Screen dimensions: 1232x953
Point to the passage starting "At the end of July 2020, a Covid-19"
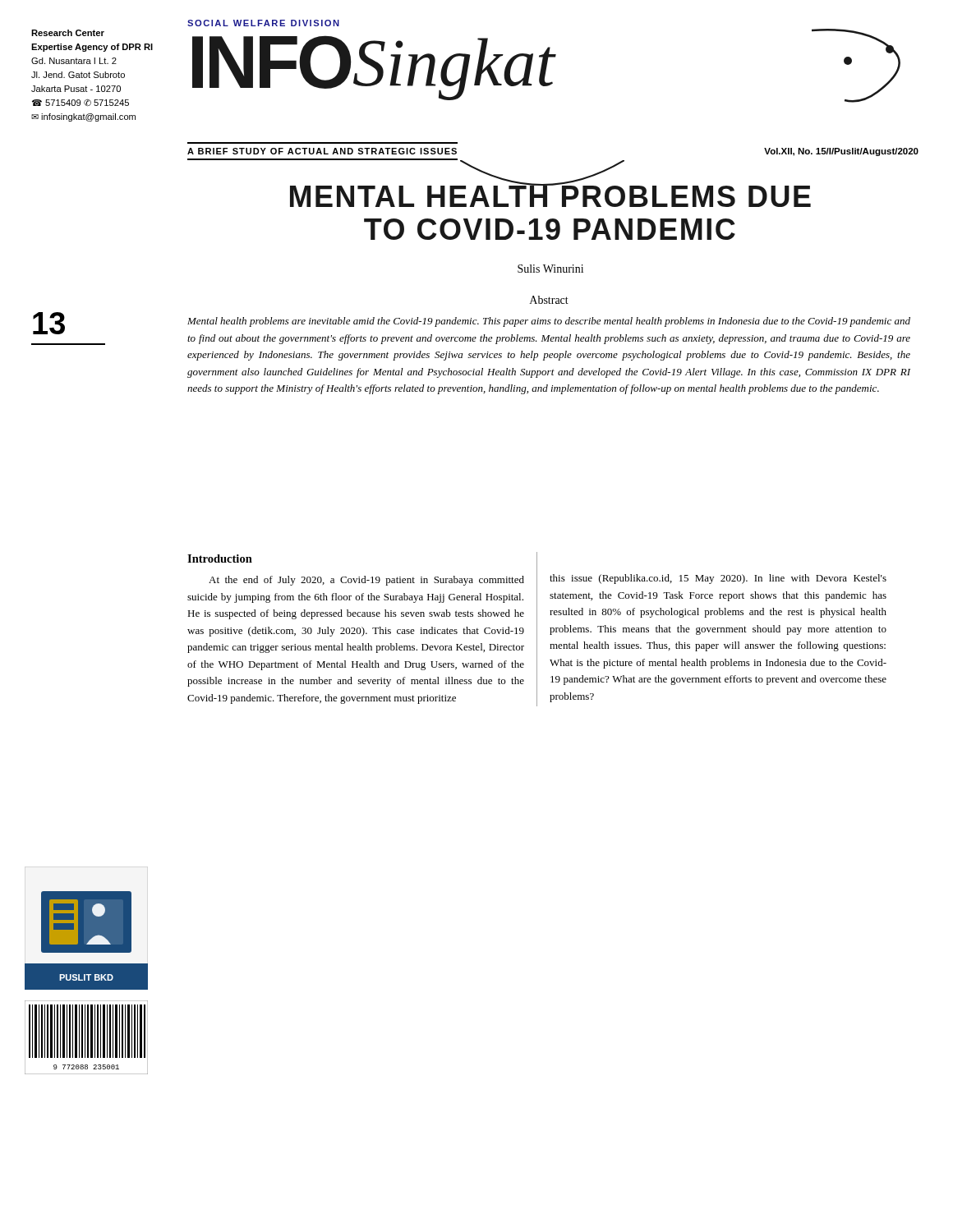[356, 639]
